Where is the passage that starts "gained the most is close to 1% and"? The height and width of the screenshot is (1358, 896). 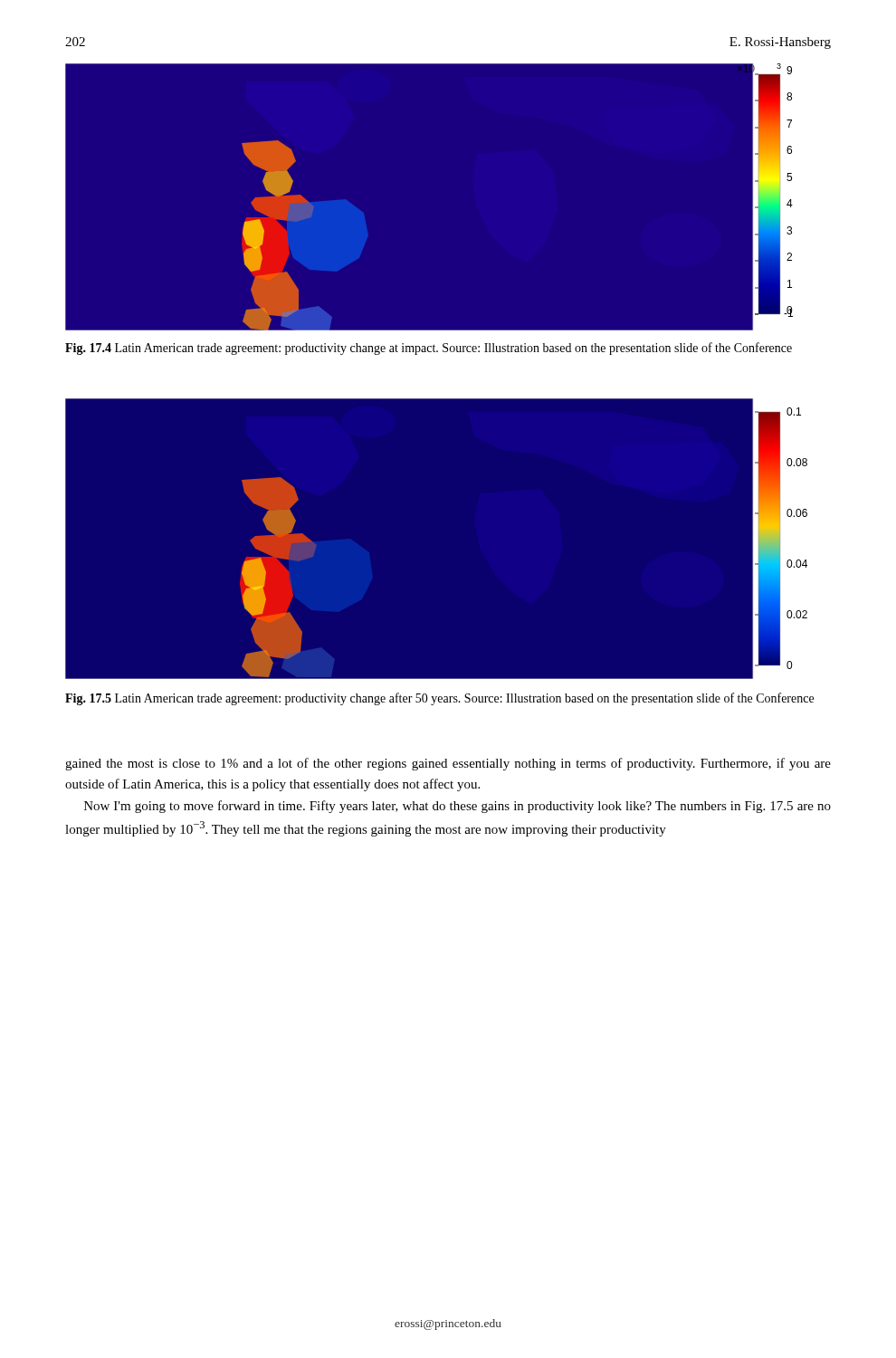(448, 797)
